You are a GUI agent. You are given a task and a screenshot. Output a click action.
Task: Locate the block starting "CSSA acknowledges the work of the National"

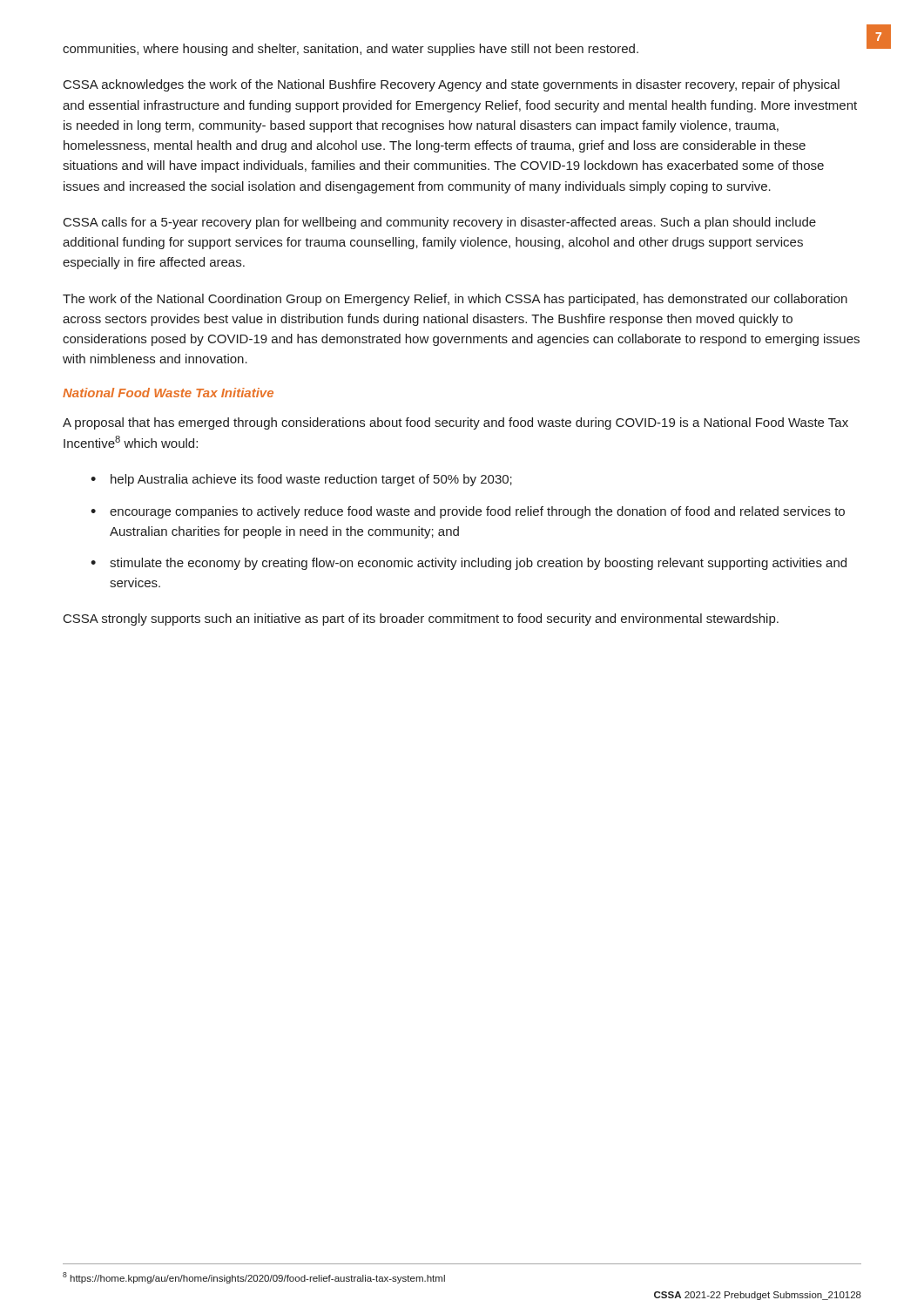click(x=460, y=135)
